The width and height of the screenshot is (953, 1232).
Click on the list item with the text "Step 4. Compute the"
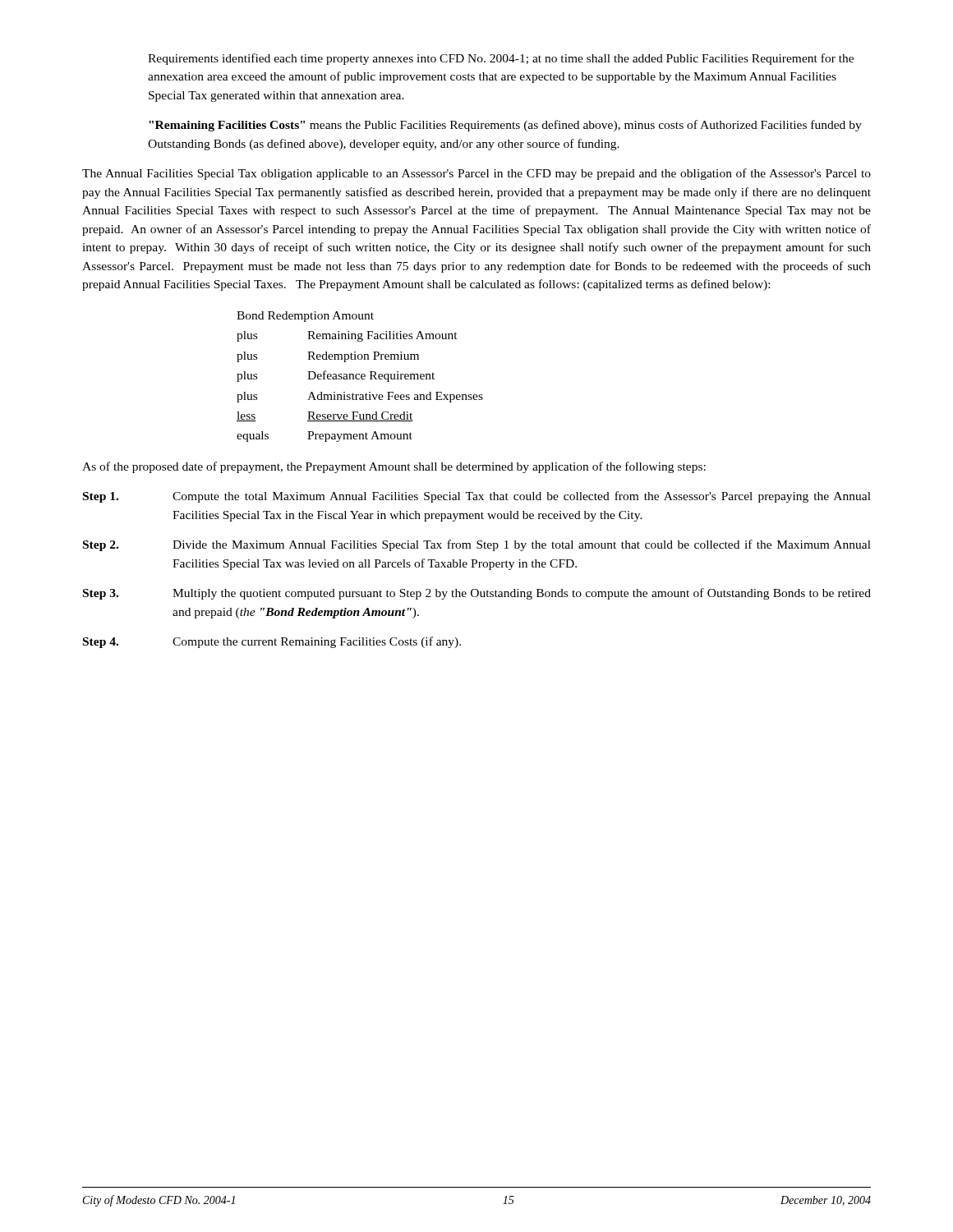(272, 642)
